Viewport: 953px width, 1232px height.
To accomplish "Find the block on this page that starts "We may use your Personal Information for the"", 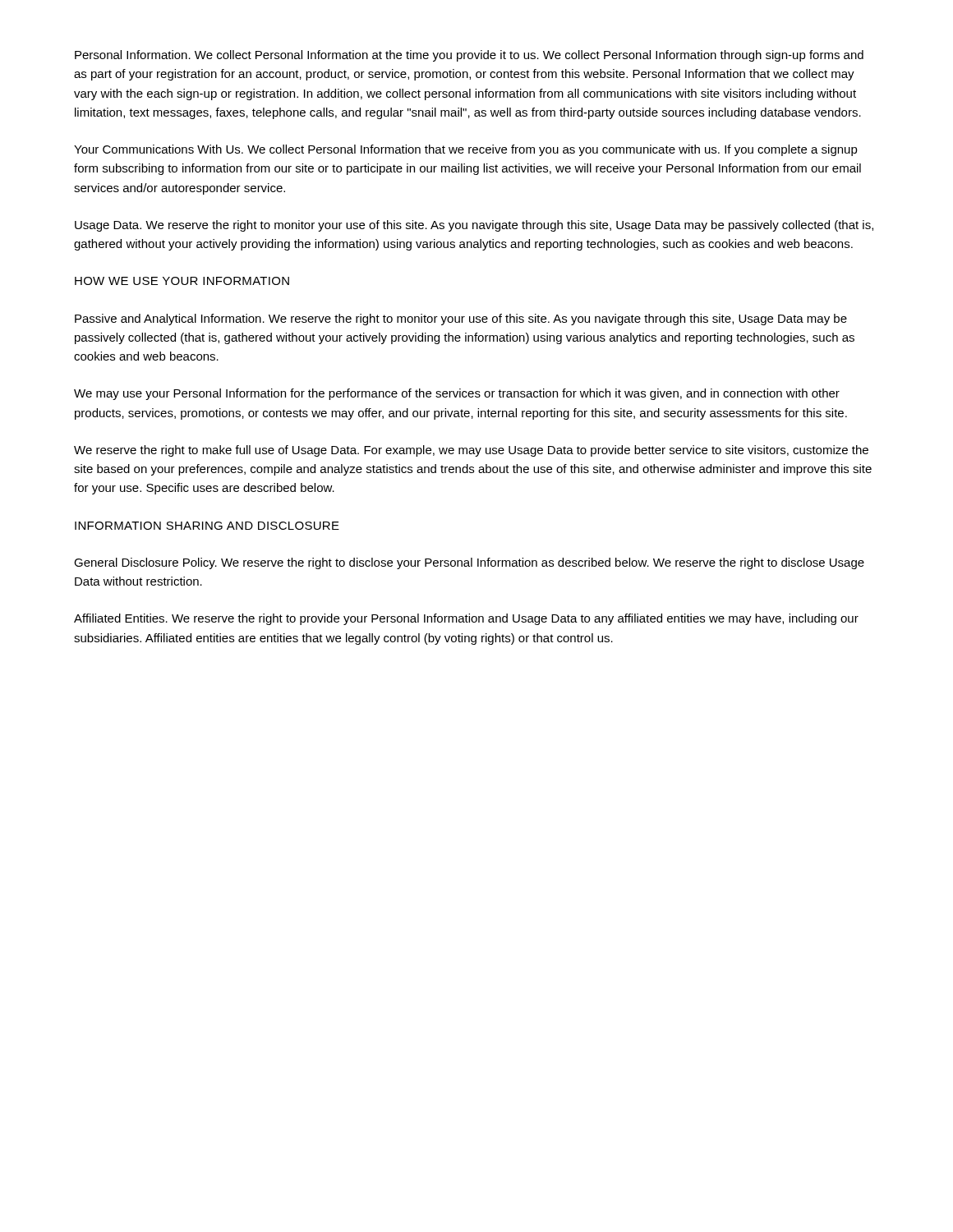I will coord(461,403).
